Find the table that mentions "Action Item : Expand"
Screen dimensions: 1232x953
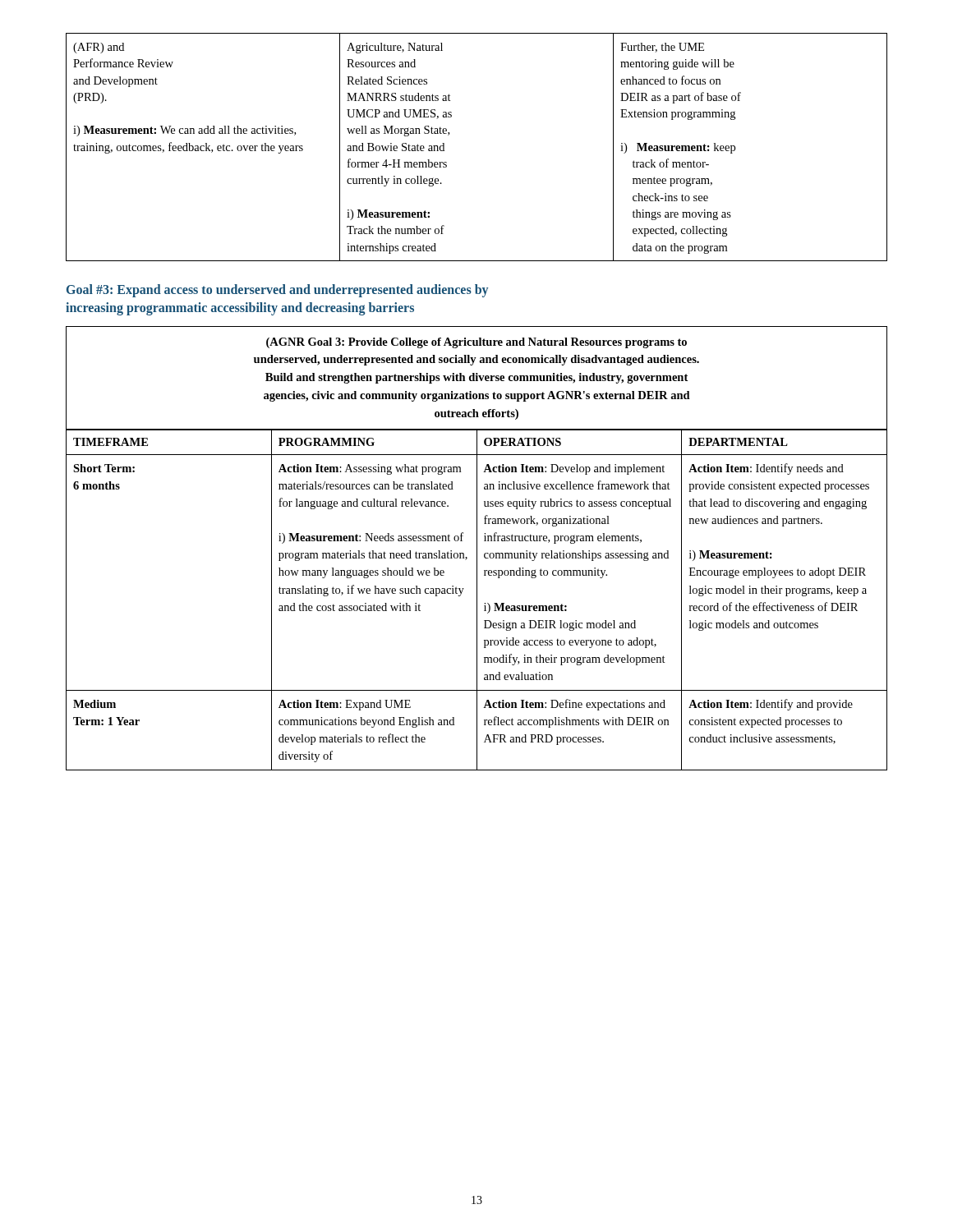476,600
